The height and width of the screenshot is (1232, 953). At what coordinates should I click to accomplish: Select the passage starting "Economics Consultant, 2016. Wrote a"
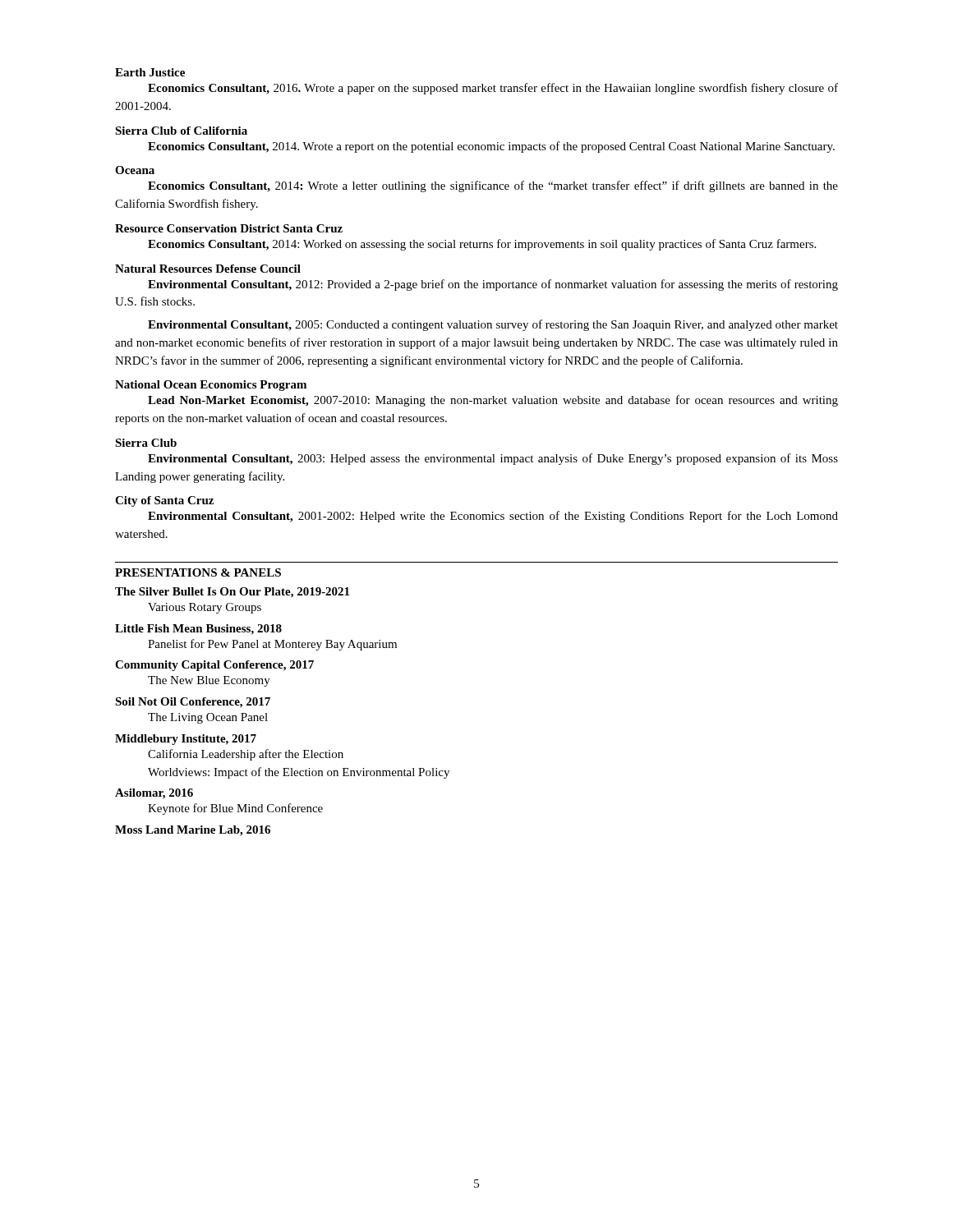476,98
